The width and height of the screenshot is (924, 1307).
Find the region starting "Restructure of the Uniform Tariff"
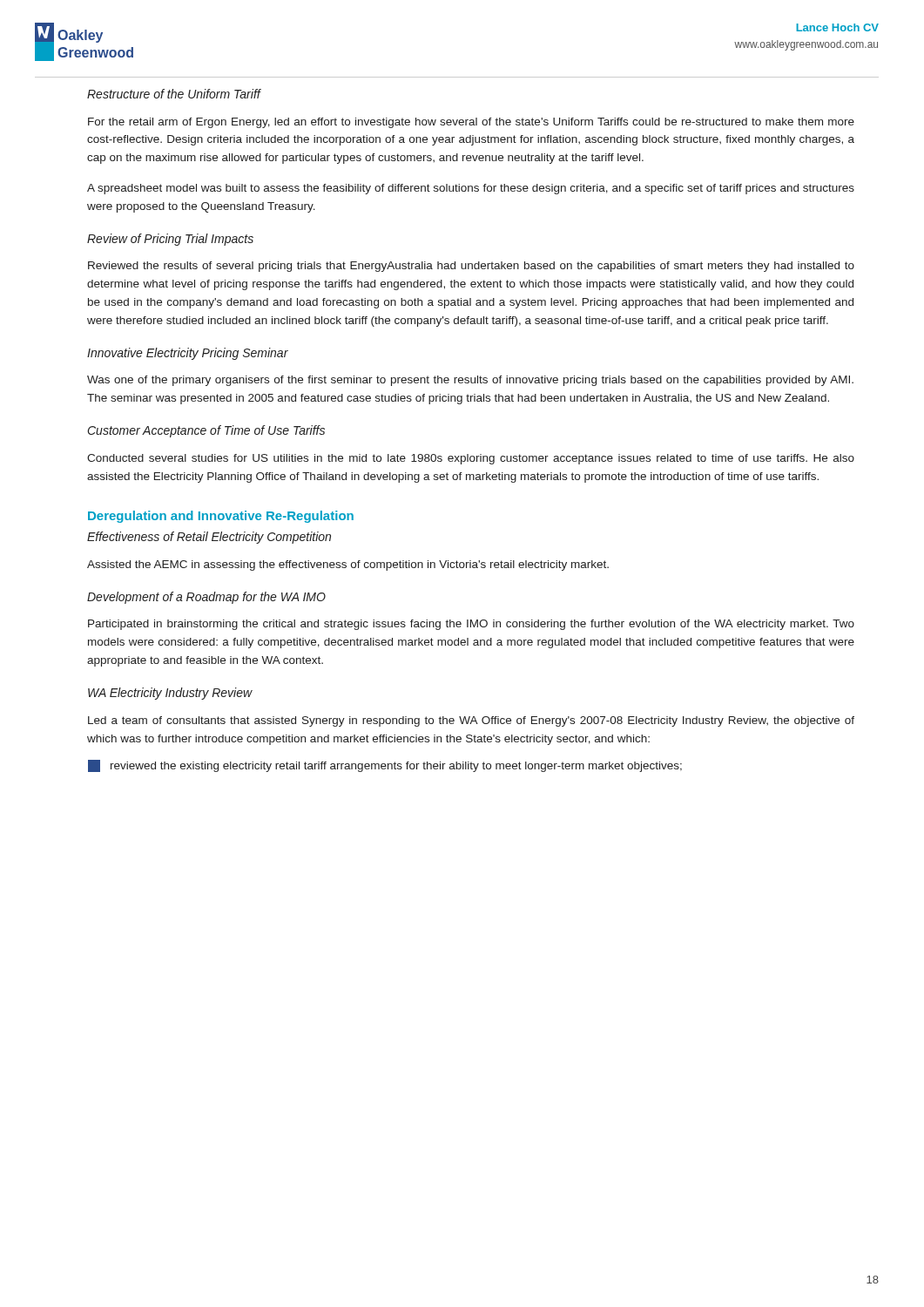coord(174,94)
